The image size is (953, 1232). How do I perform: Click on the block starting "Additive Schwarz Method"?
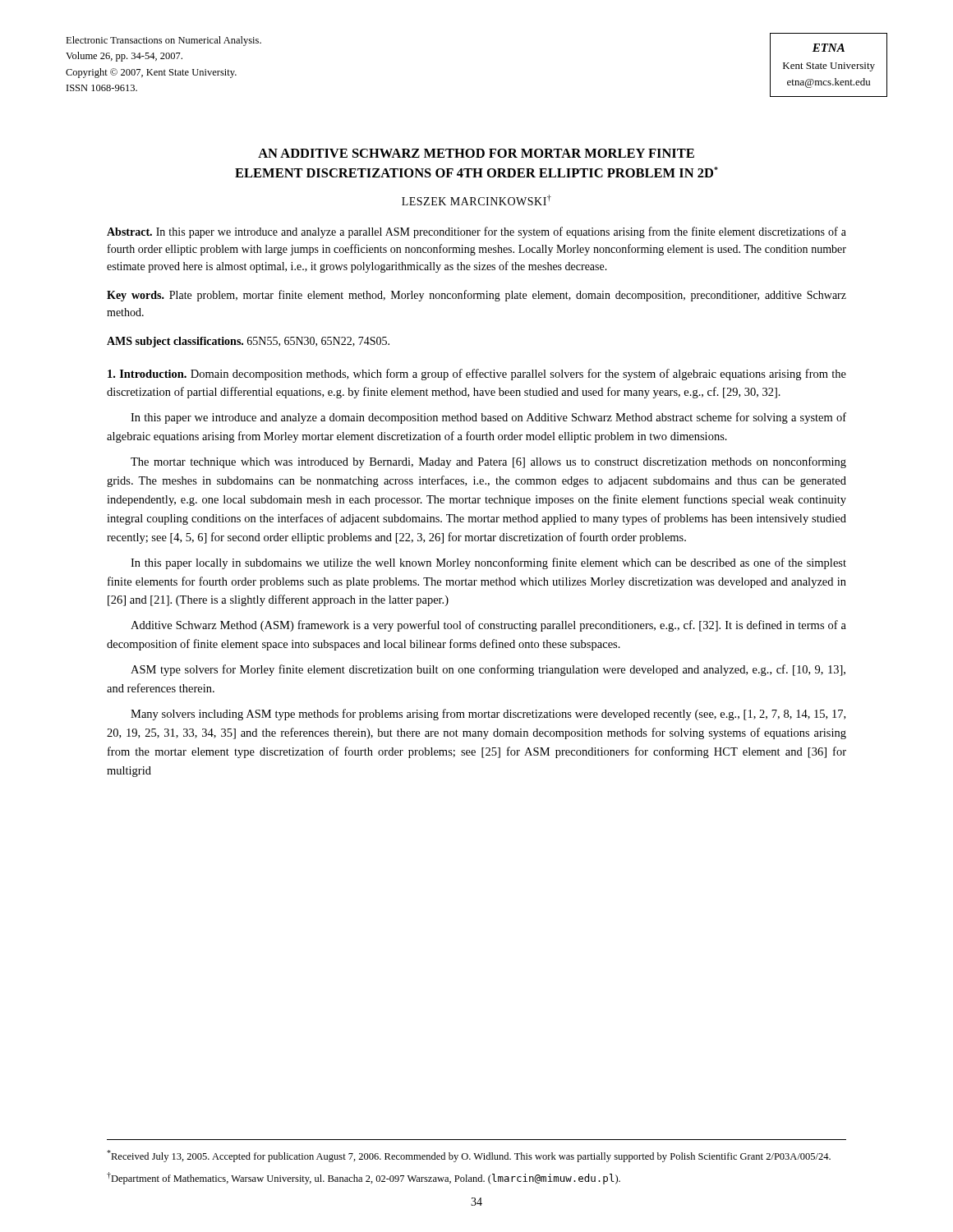point(476,635)
